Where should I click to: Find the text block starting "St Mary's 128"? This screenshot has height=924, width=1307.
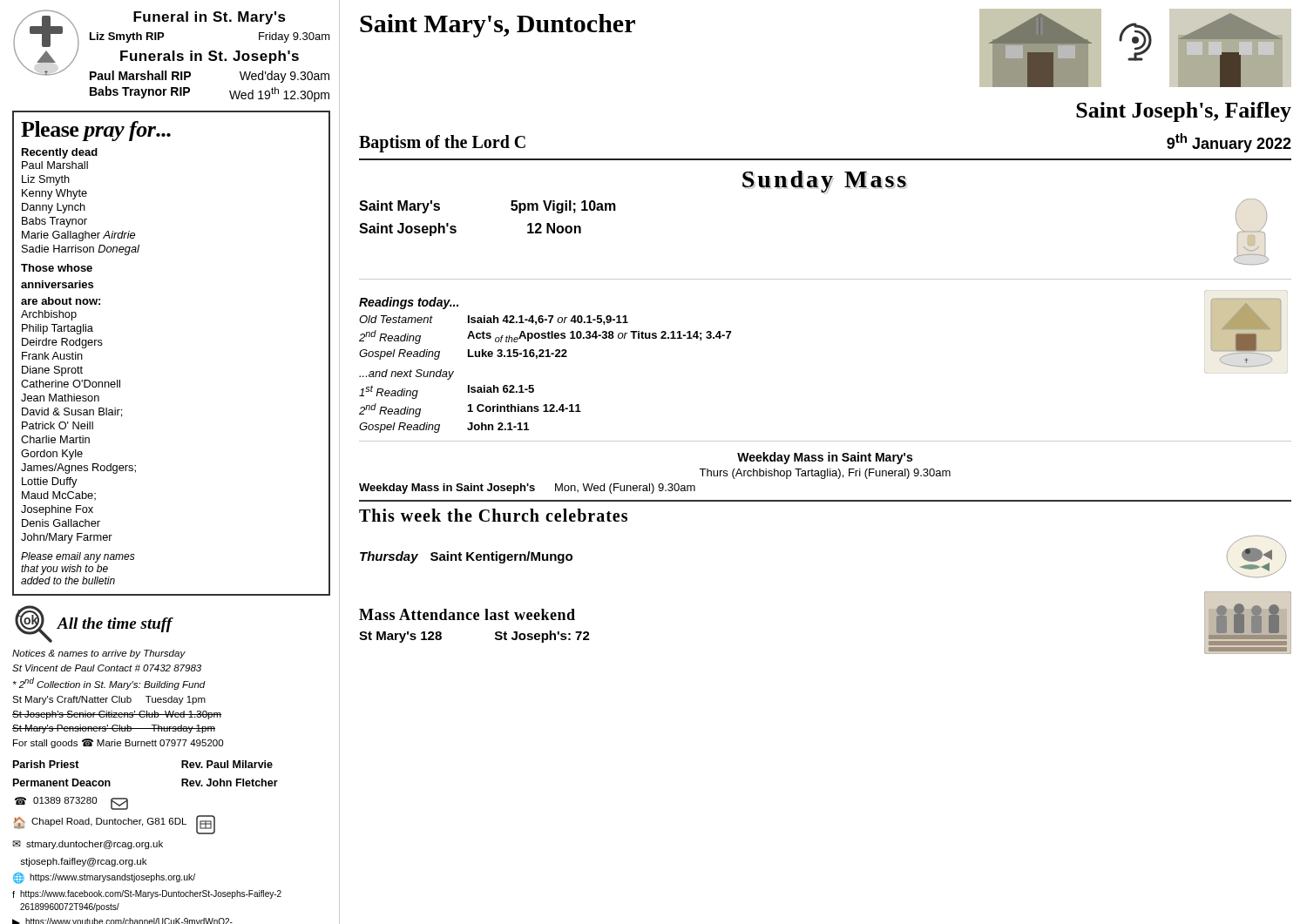pyautogui.click(x=400, y=636)
